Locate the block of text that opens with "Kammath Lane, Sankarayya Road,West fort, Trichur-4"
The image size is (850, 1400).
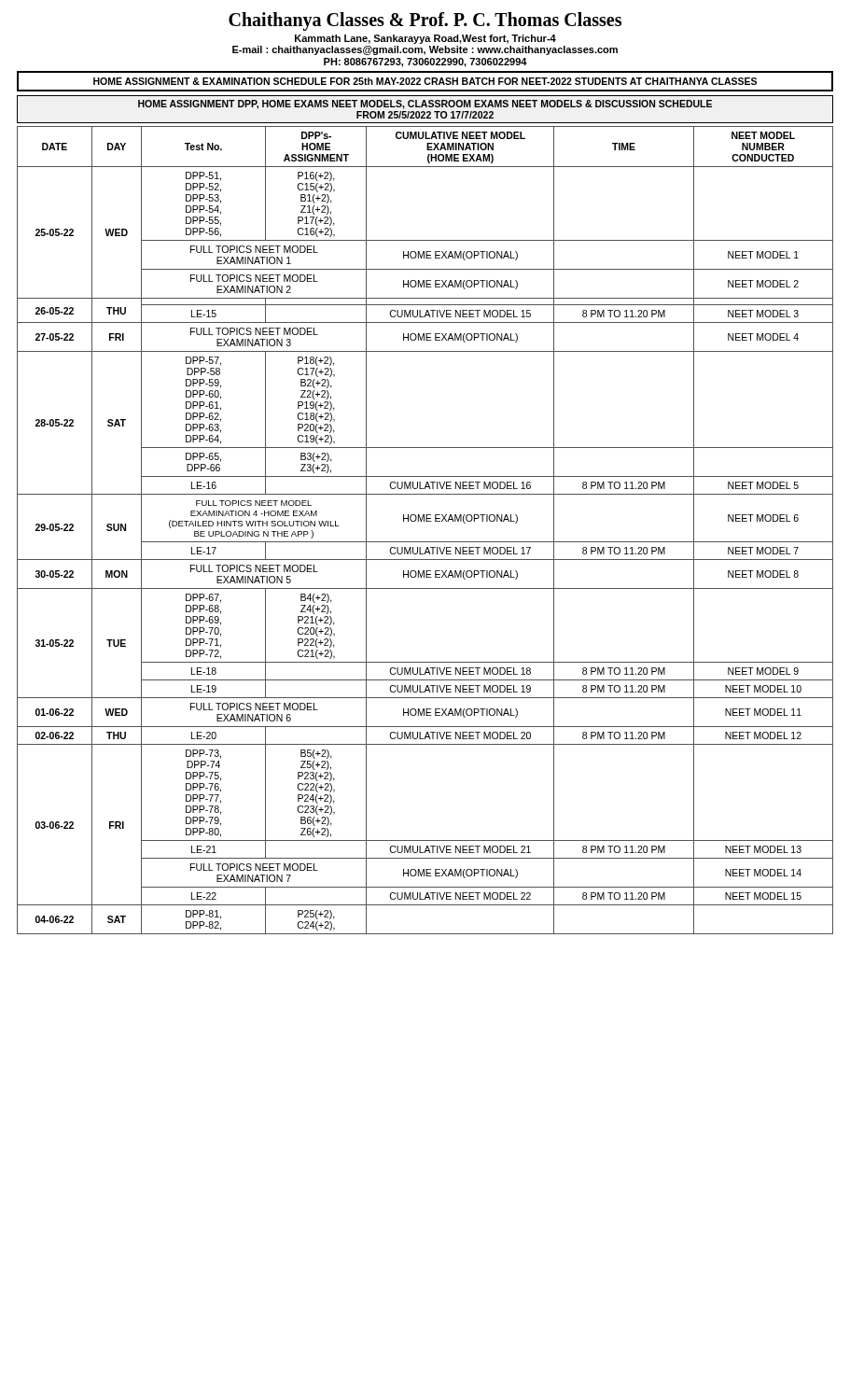pos(425,44)
